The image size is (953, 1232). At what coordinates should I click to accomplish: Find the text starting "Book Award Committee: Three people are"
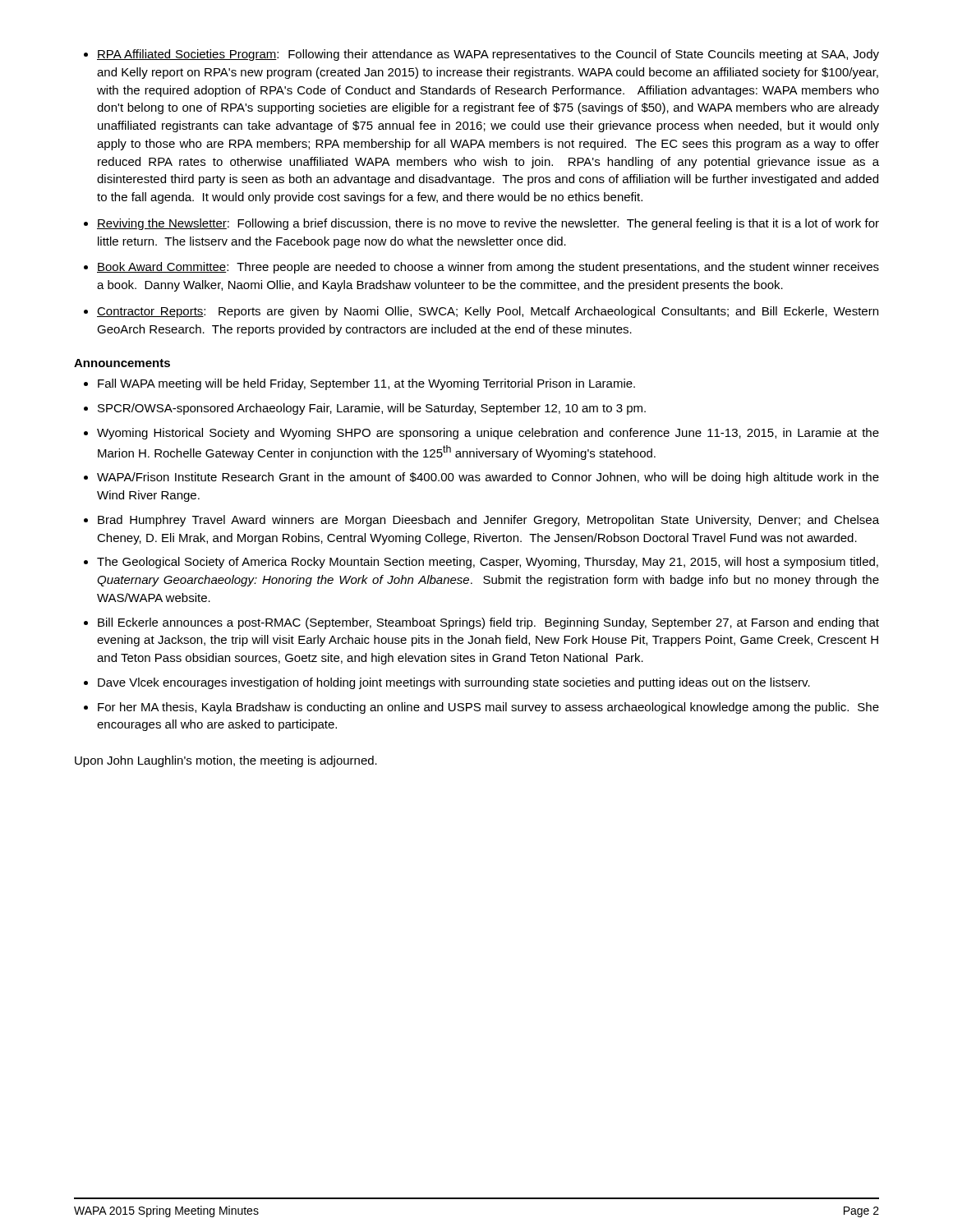488,276
